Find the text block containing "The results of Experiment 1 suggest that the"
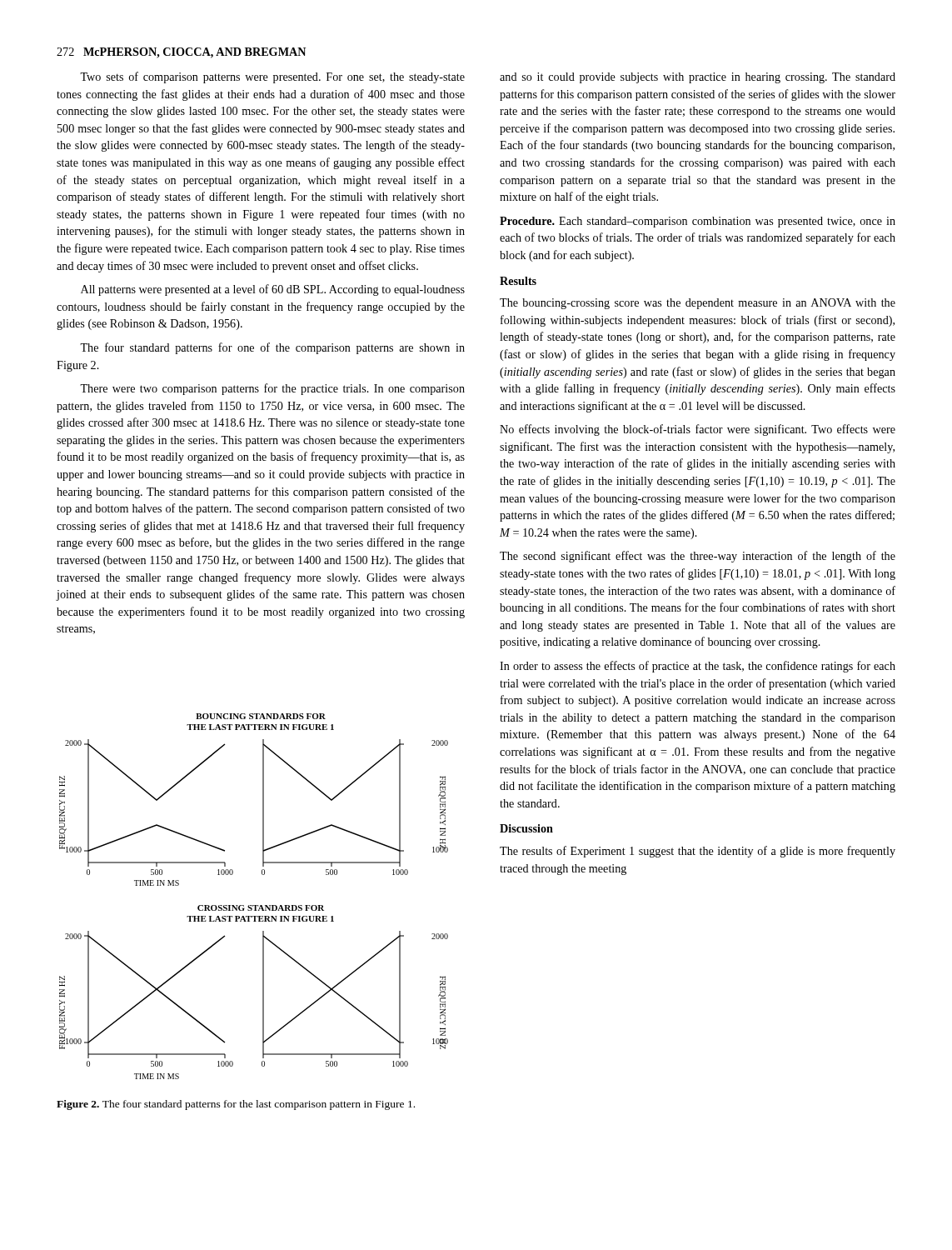952x1250 pixels. coord(698,860)
